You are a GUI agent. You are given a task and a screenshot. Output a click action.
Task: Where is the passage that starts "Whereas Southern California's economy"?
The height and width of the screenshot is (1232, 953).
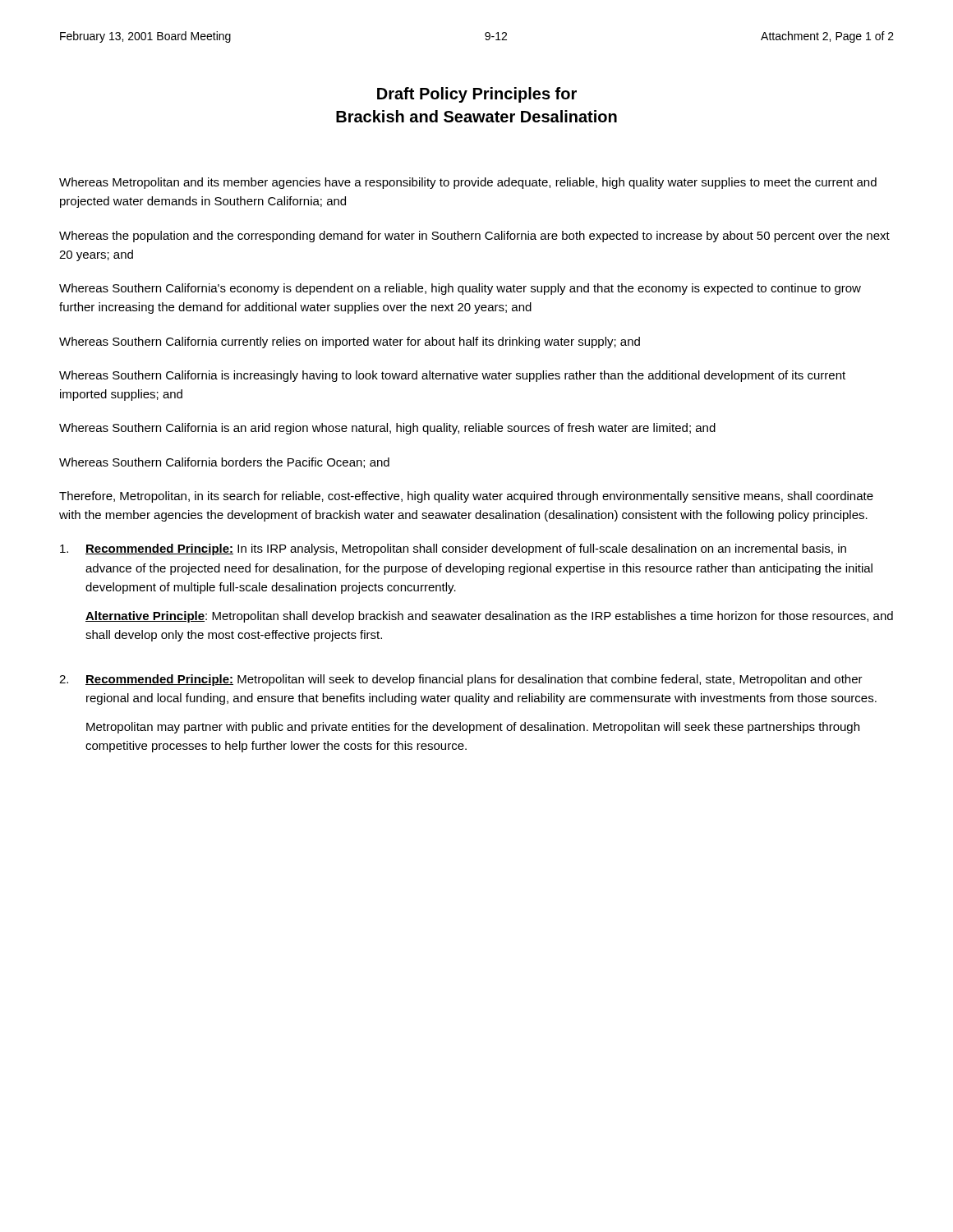pos(460,297)
